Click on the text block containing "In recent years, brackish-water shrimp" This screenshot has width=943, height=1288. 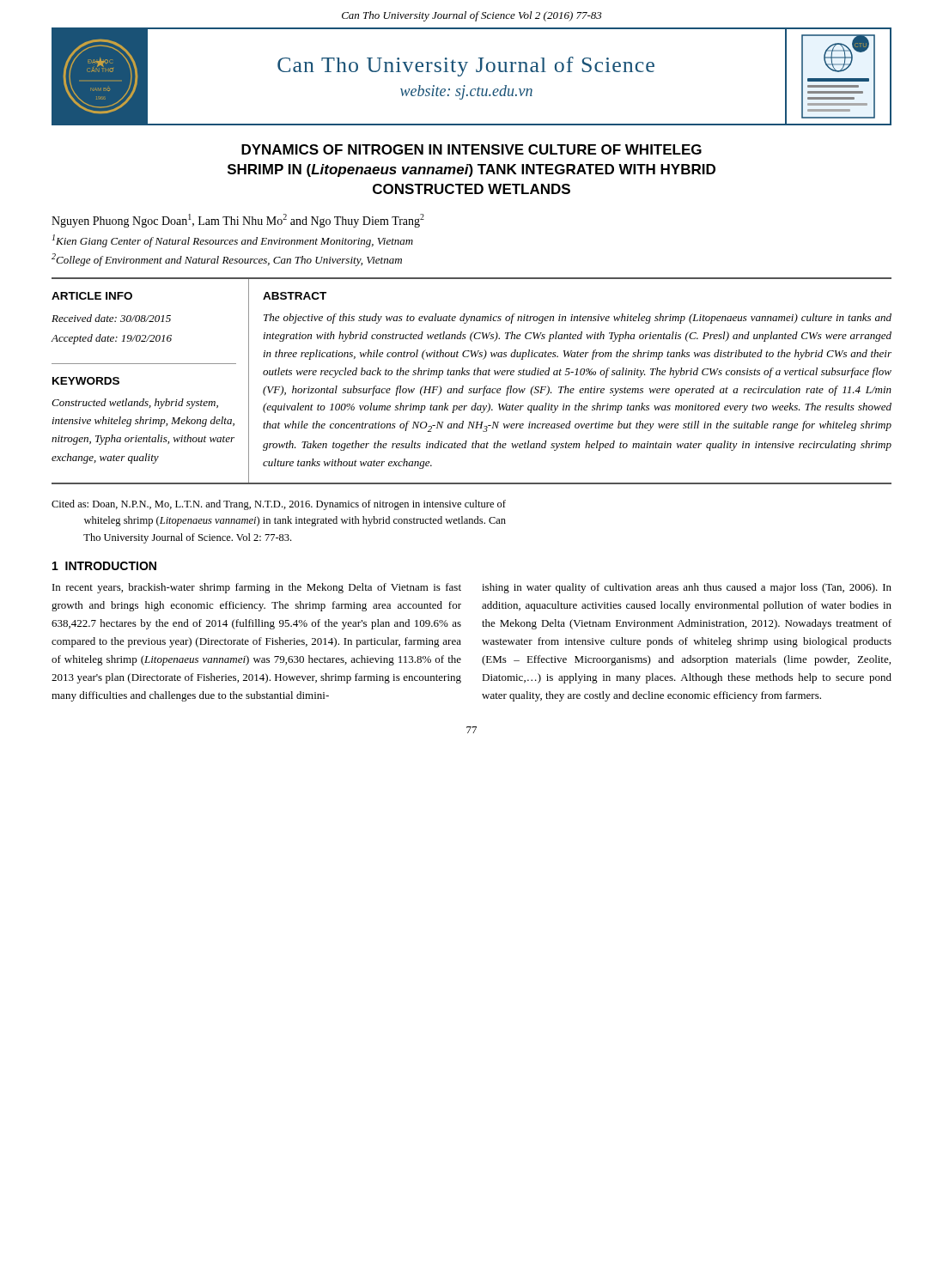[x=256, y=641]
